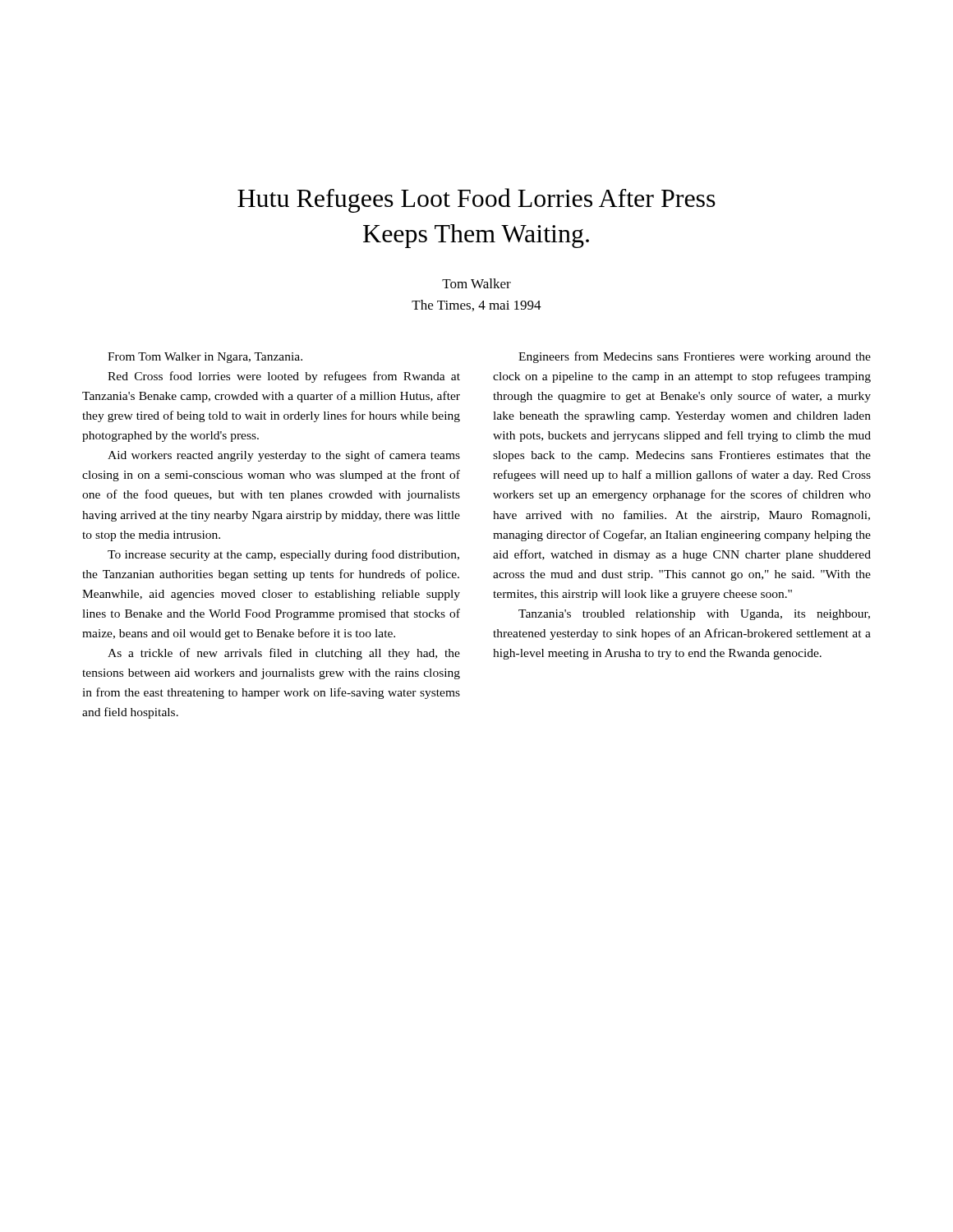Viewport: 953px width, 1232px height.
Task: Click the passage that begins "The Times, 4"
Action: coord(476,305)
